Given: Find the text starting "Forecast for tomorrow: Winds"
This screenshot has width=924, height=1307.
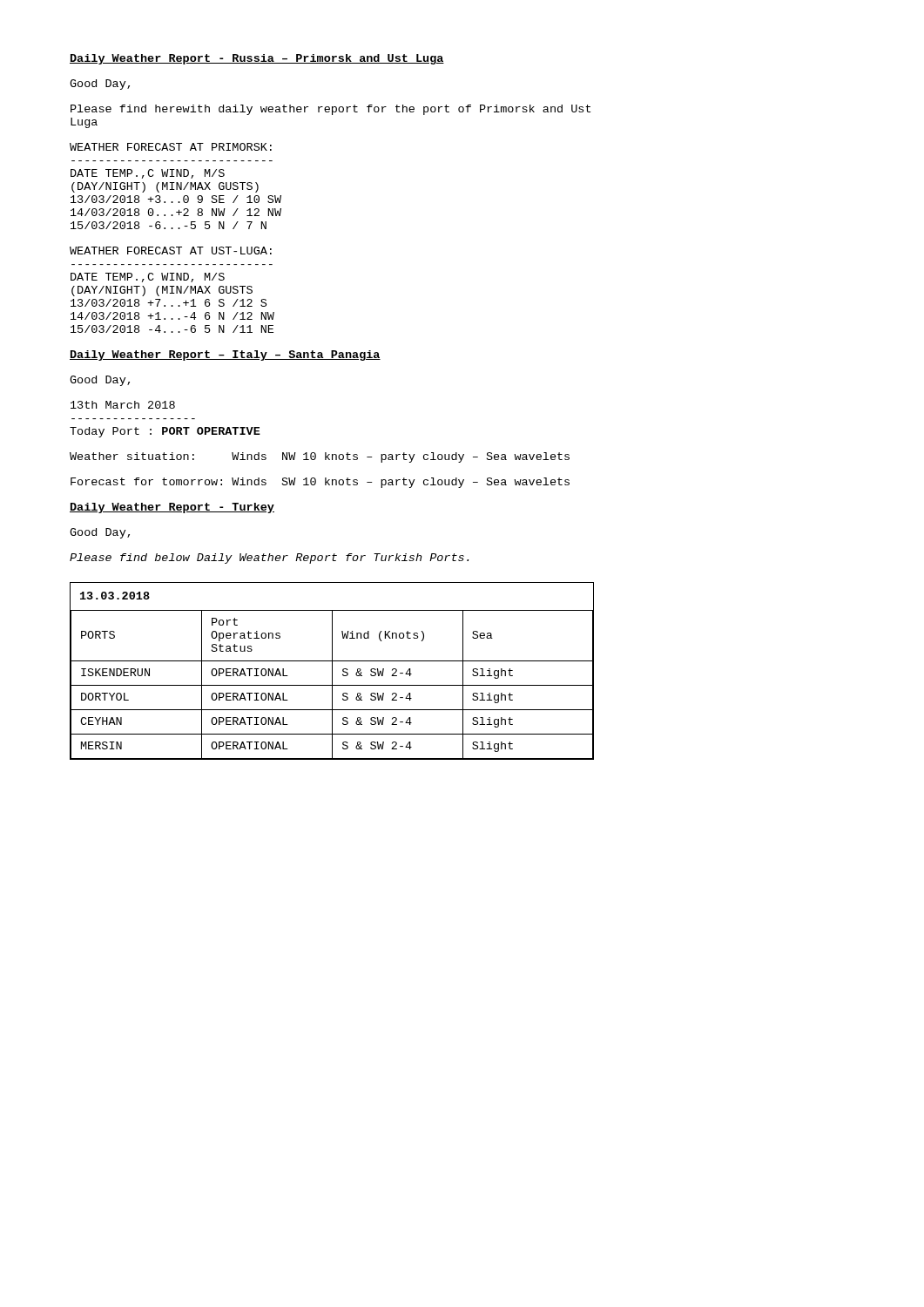Looking at the screenshot, I should click(320, 482).
